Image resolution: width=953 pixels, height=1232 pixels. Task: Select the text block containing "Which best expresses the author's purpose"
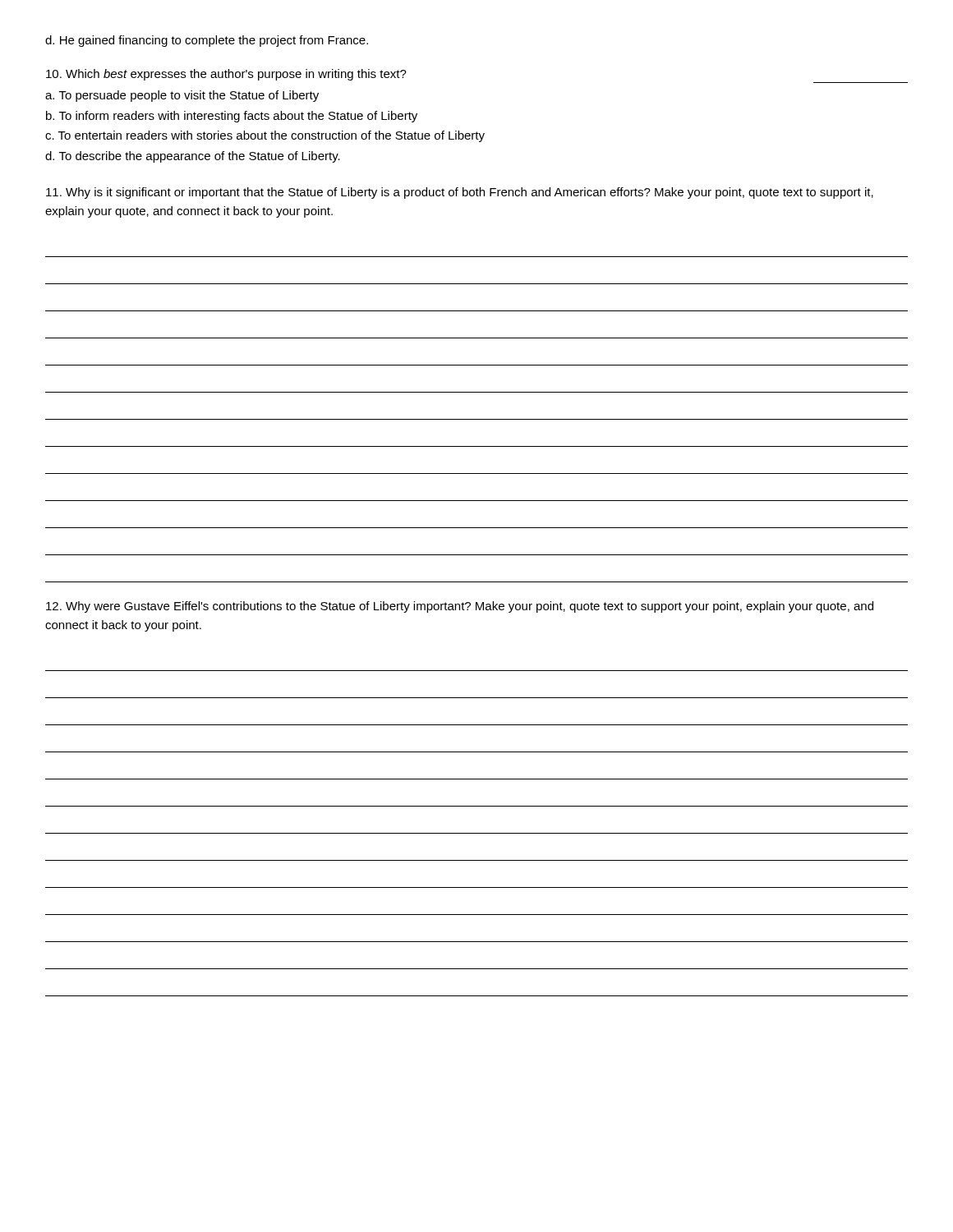click(x=226, y=75)
